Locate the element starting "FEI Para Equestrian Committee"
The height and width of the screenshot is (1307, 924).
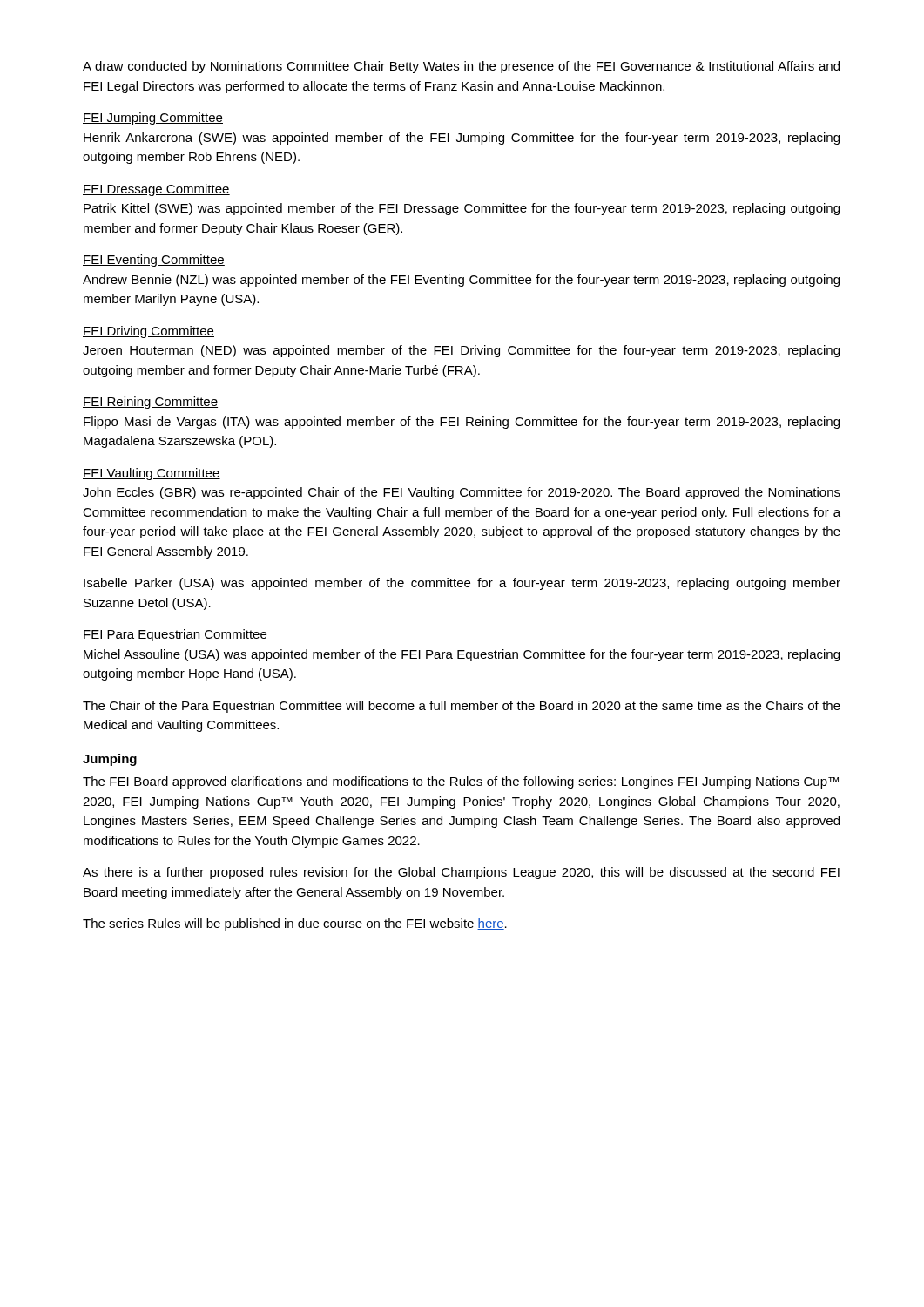tap(175, 634)
